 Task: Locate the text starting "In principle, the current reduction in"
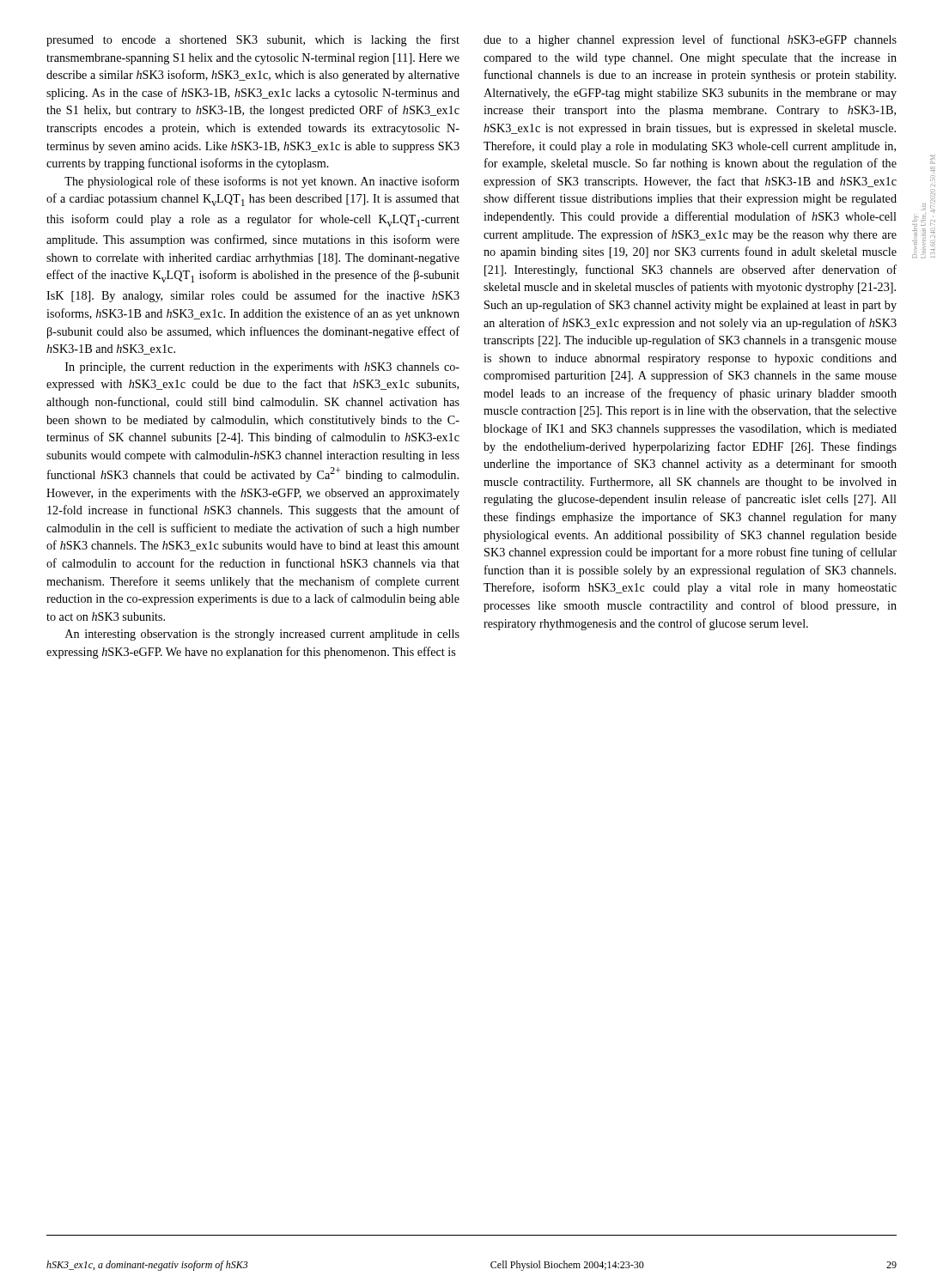point(253,492)
